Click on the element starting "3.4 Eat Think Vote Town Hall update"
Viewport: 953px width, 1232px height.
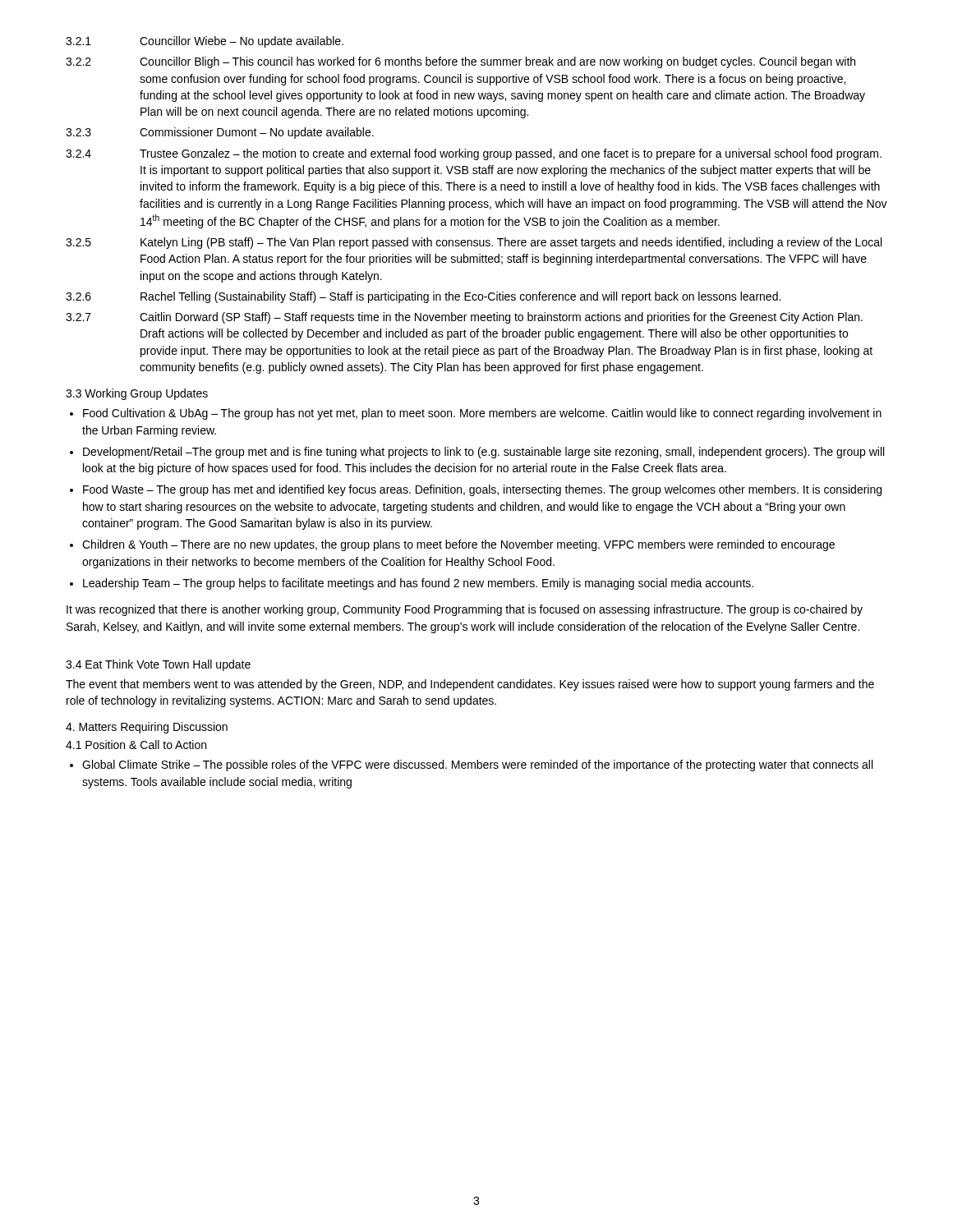[x=158, y=664]
